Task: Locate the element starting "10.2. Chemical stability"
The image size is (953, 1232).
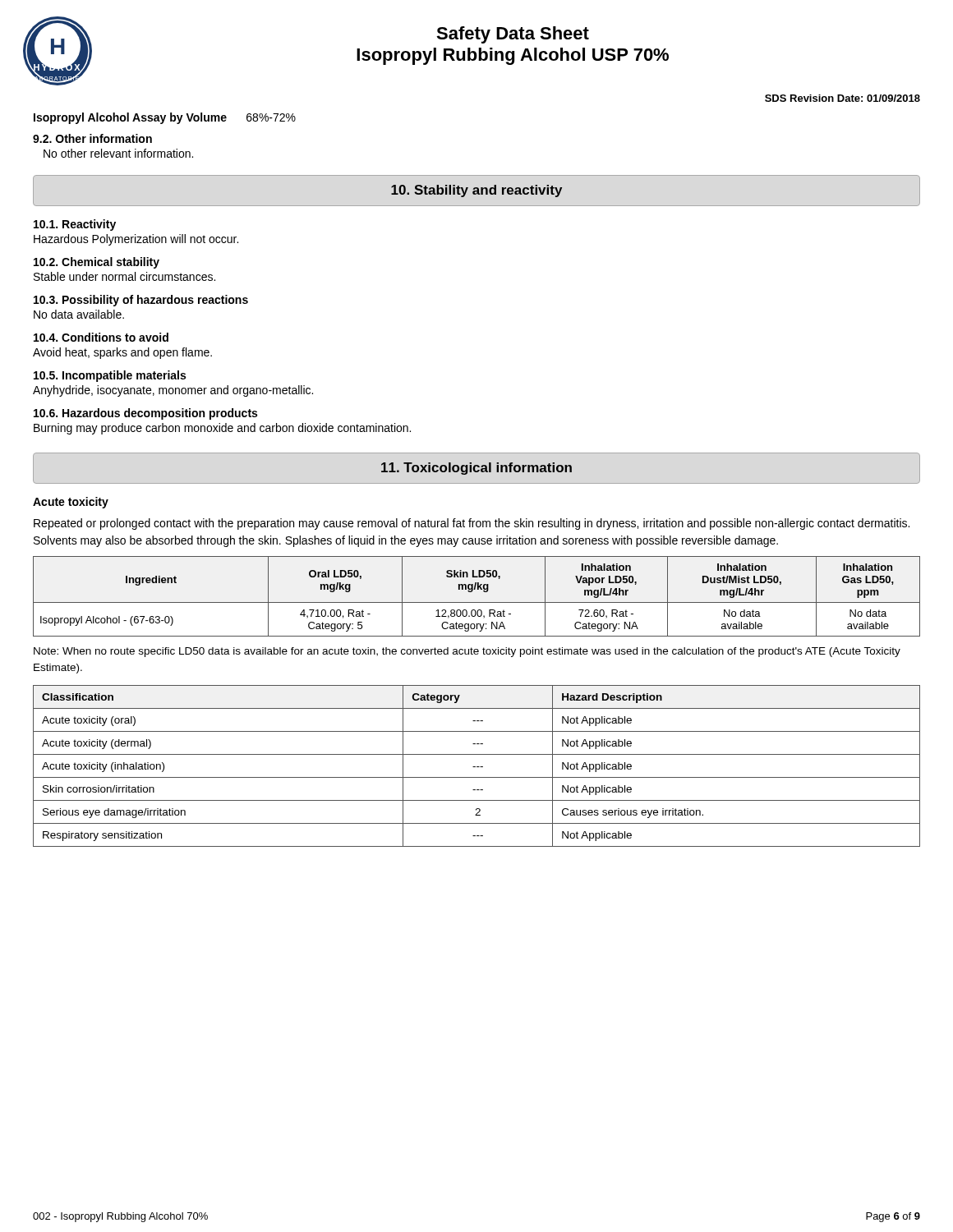Action: coord(96,262)
